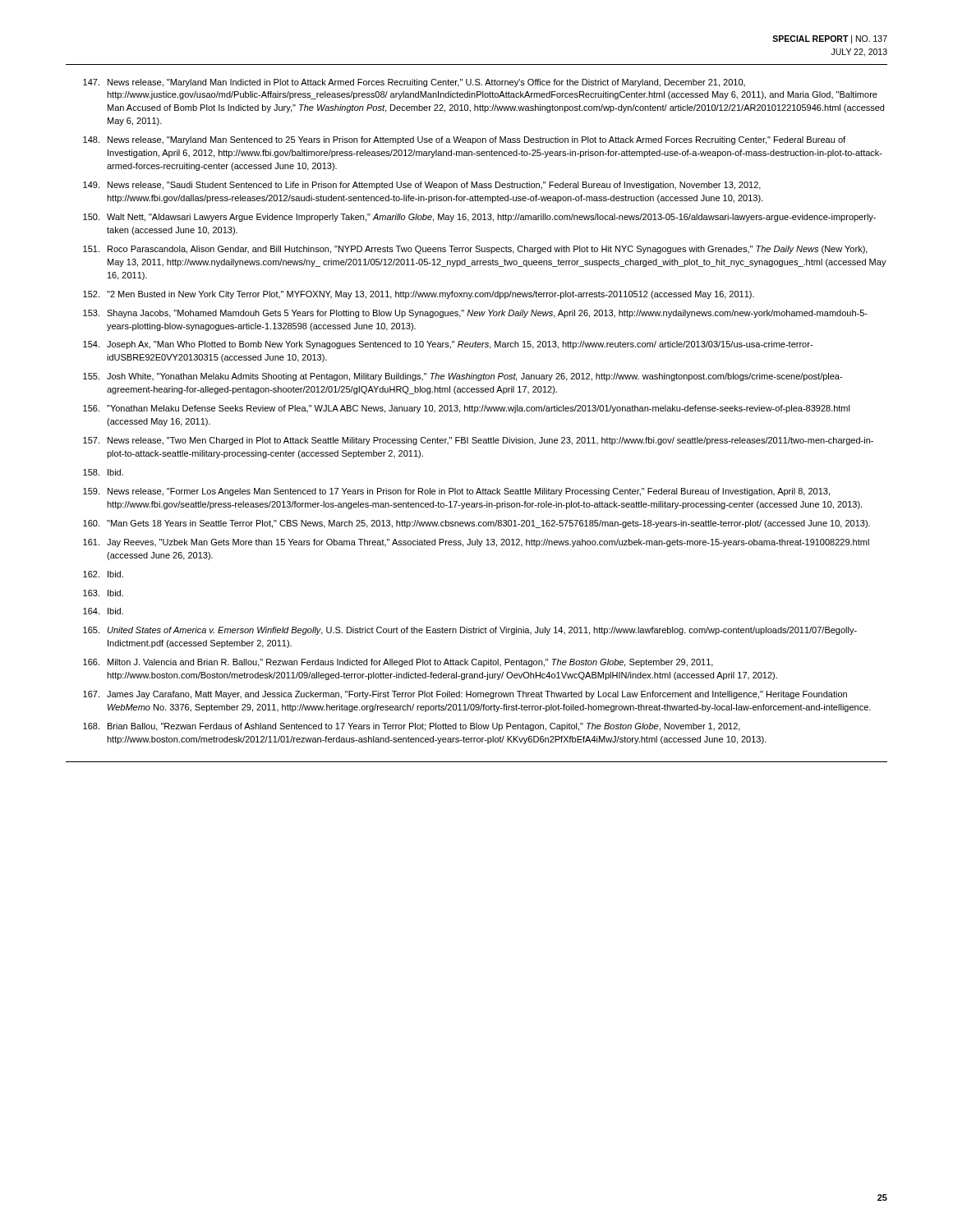
Task: Select the text block starting "168. Brian Ballou, "Rezwan Ferdaus of"
Action: tap(476, 733)
